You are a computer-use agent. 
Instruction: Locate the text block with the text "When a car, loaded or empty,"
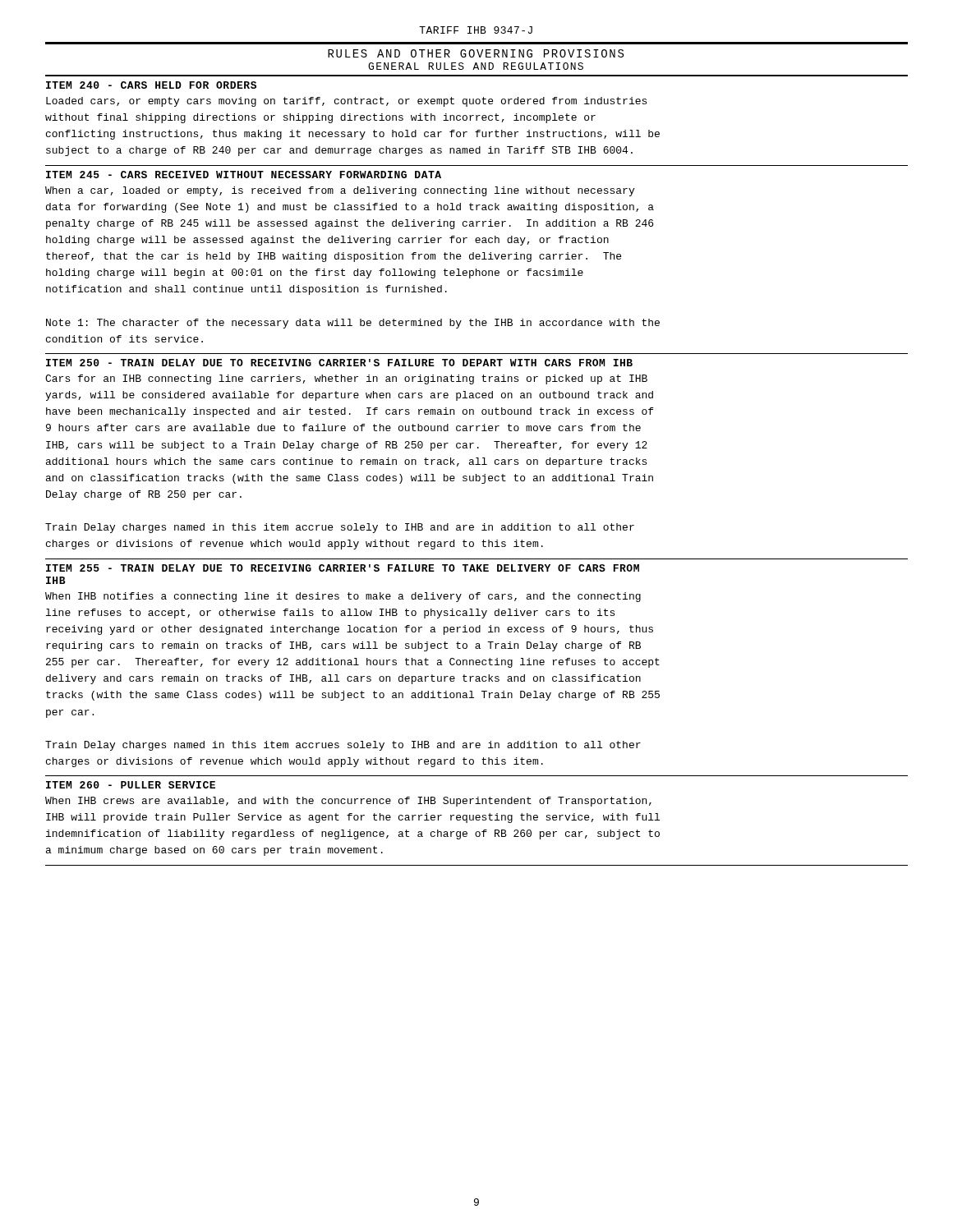click(353, 265)
